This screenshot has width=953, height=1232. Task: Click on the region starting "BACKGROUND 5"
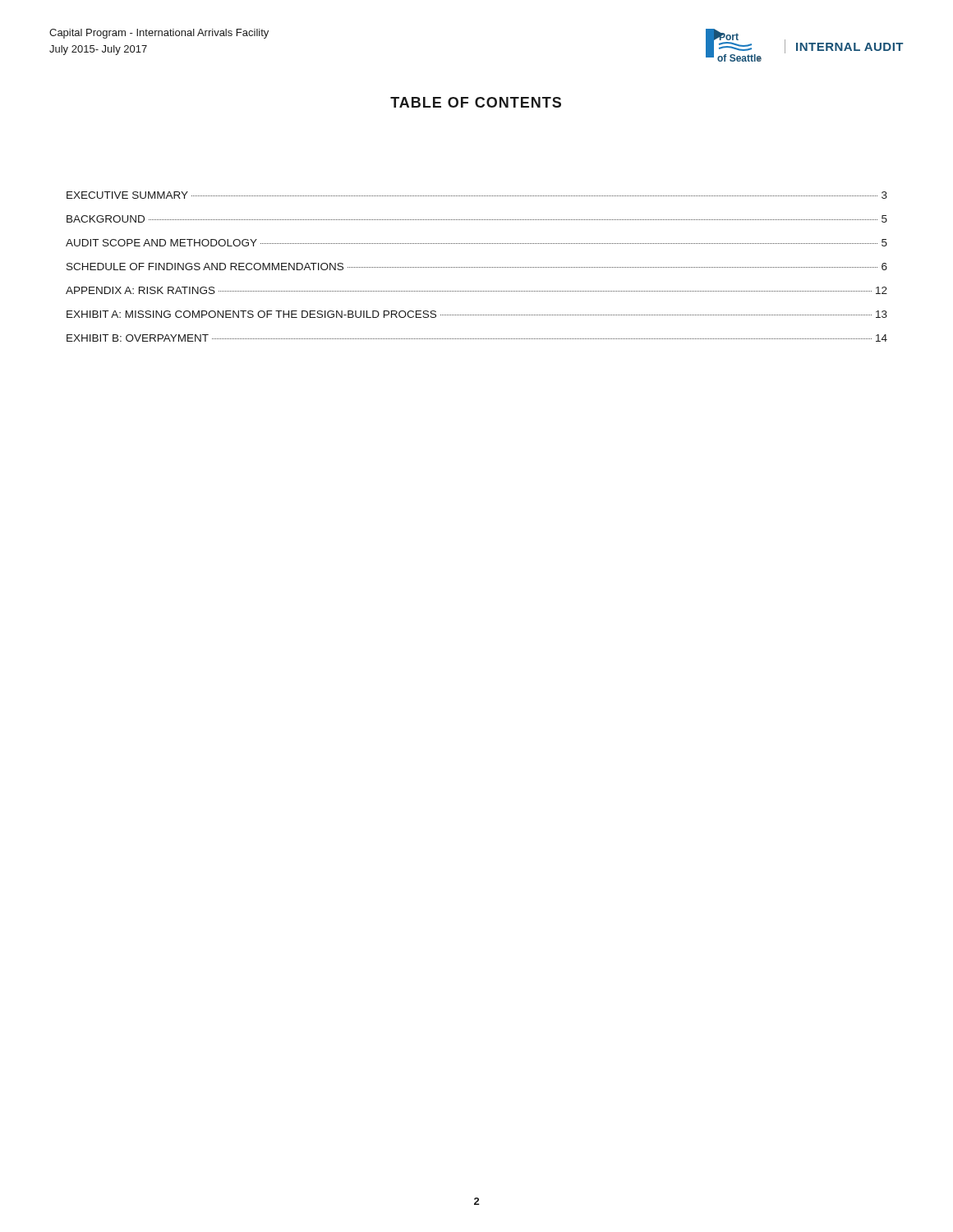[x=476, y=219]
